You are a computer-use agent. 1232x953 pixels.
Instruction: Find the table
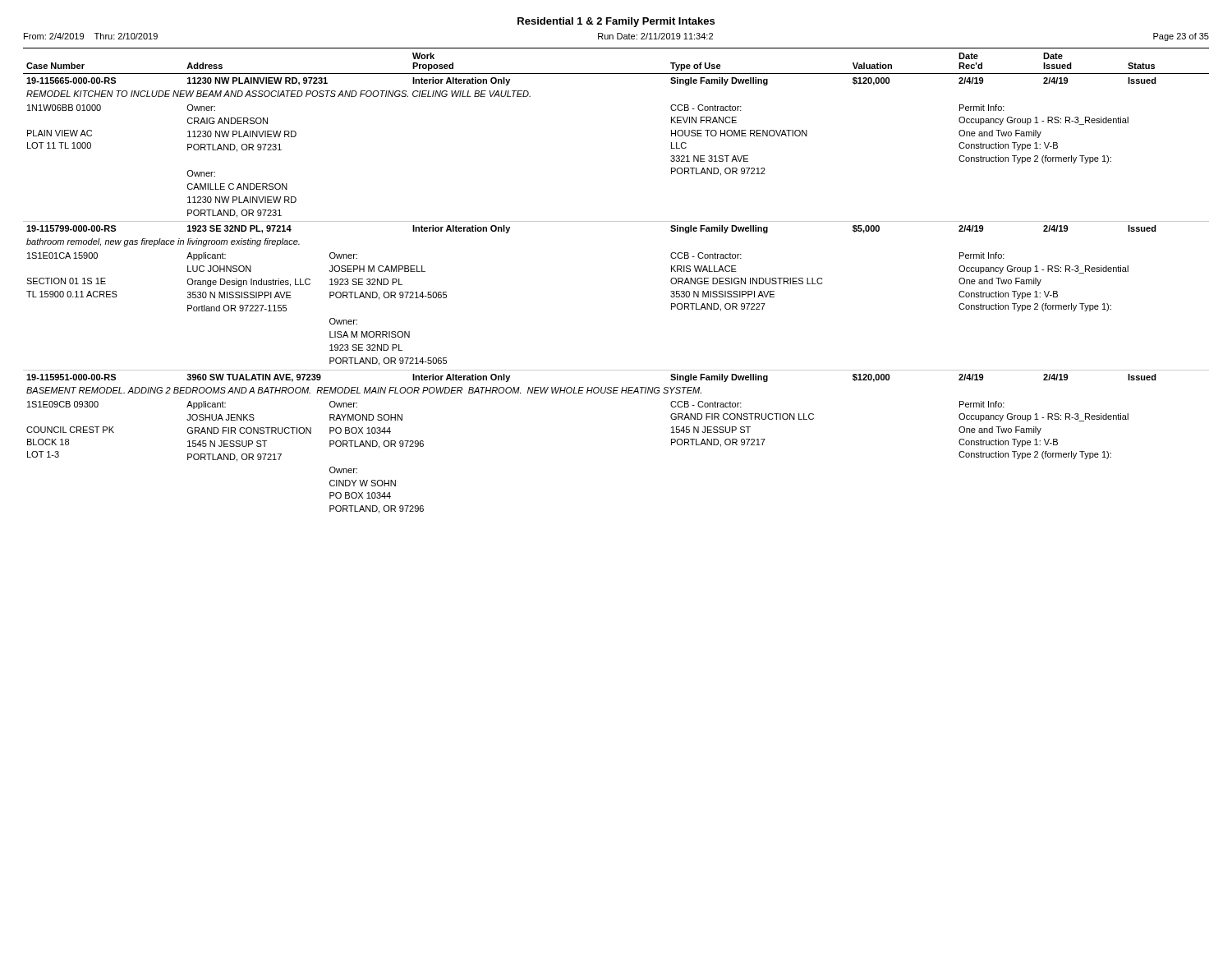coord(616,283)
